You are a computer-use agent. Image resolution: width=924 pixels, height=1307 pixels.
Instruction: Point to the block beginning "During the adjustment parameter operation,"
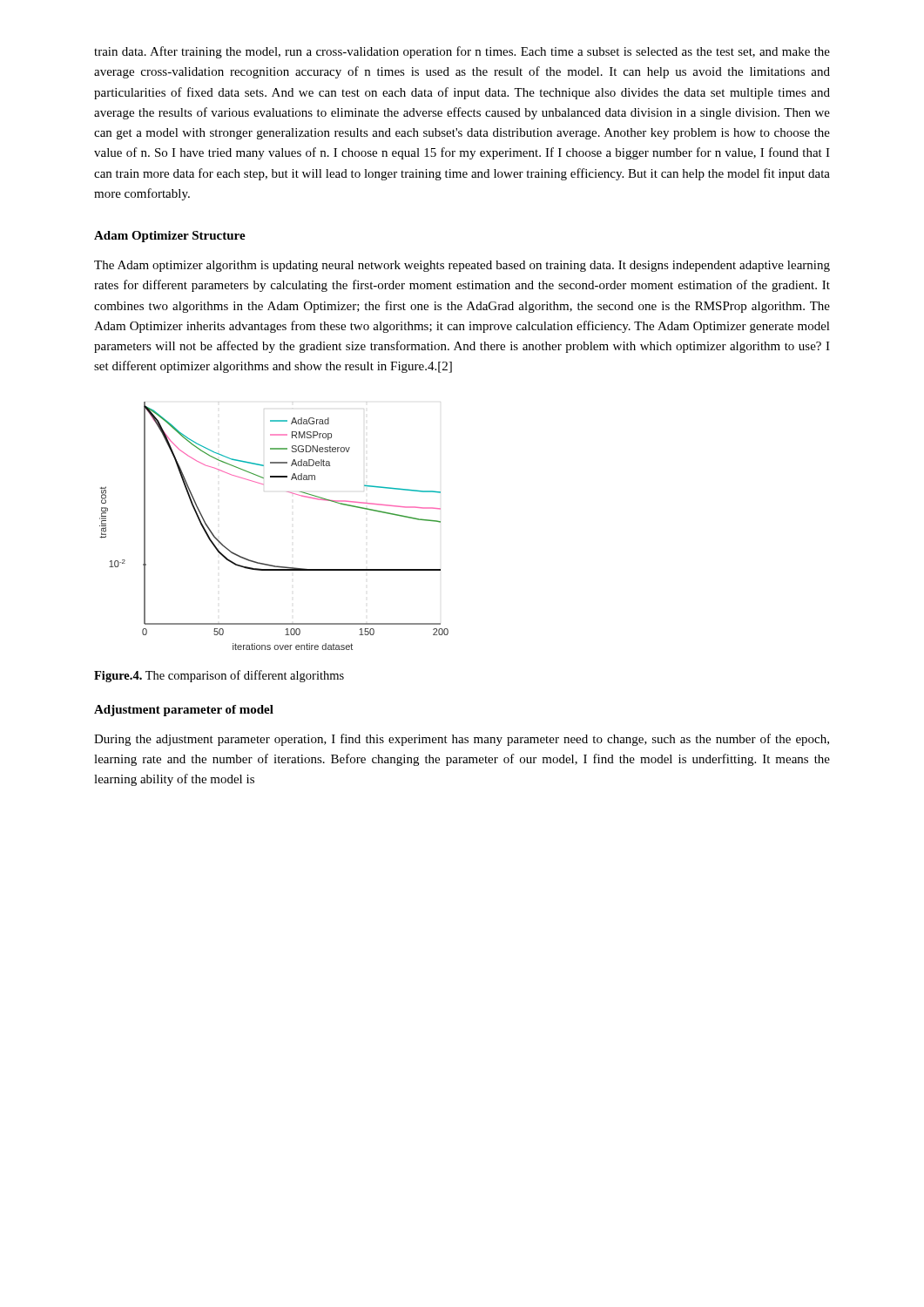(462, 759)
